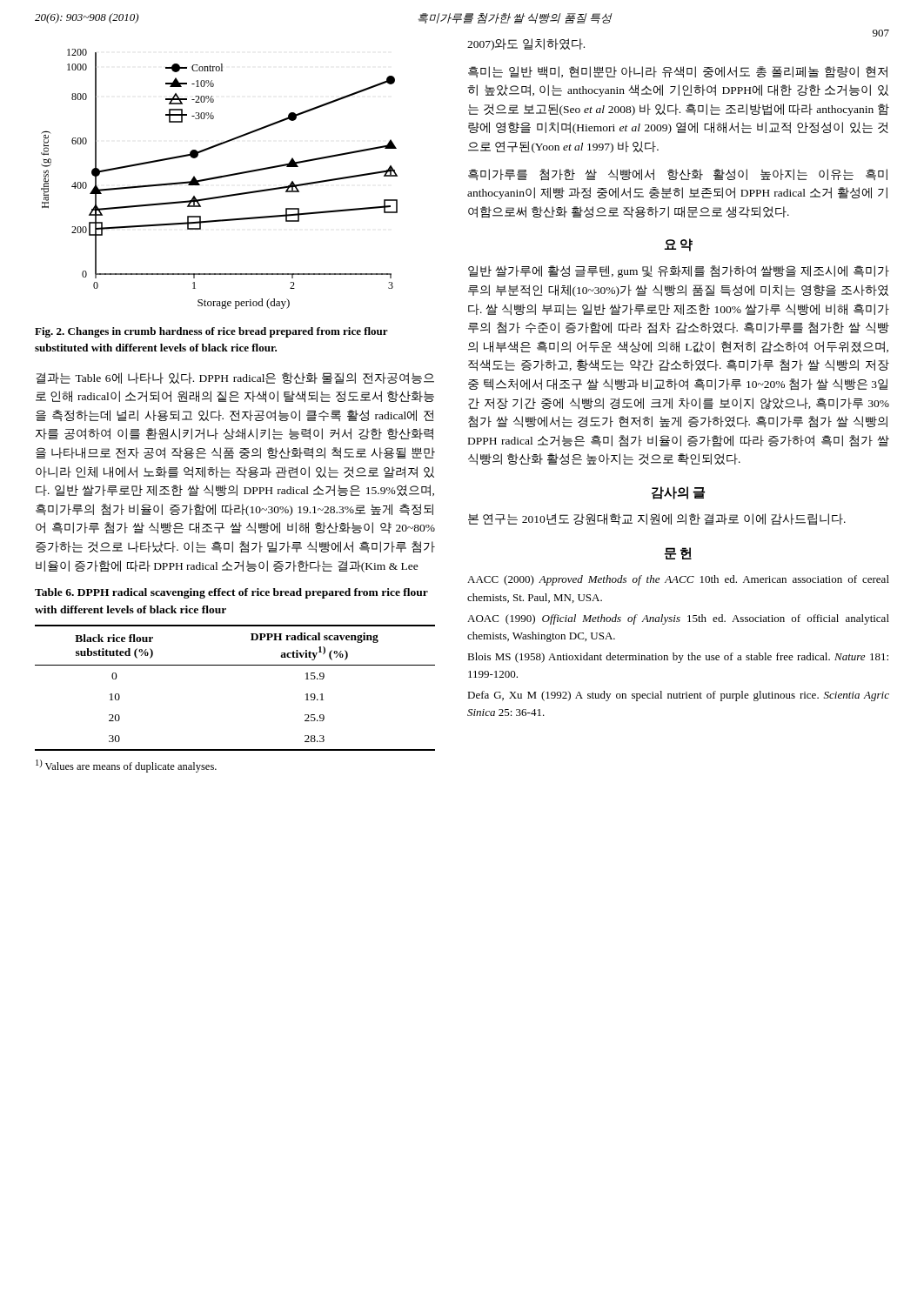Click on the text block containing "일반 쌀가루에 활성"
This screenshot has width=924, height=1305.
678,365
